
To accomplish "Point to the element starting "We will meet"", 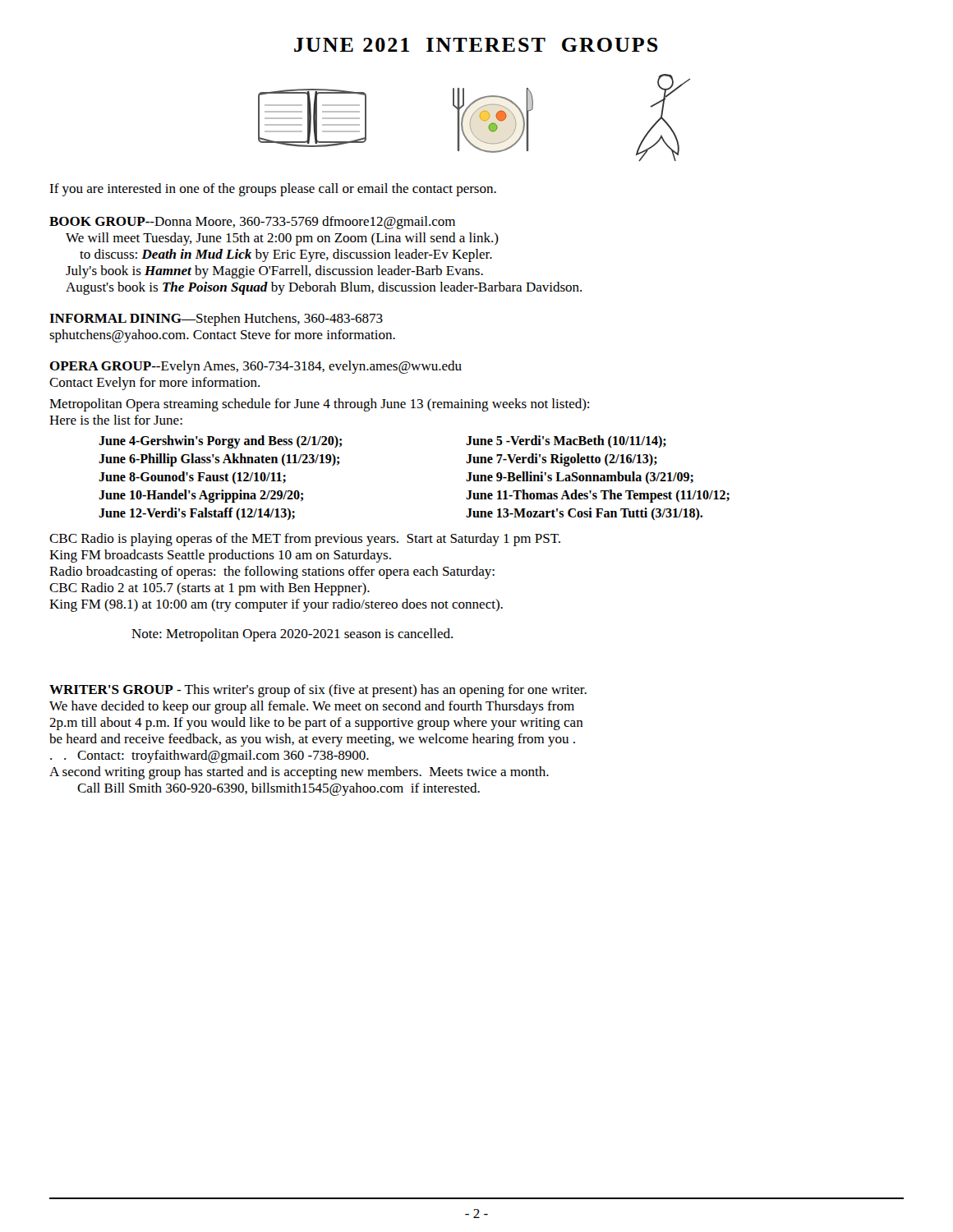I will (x=324, y=262).
